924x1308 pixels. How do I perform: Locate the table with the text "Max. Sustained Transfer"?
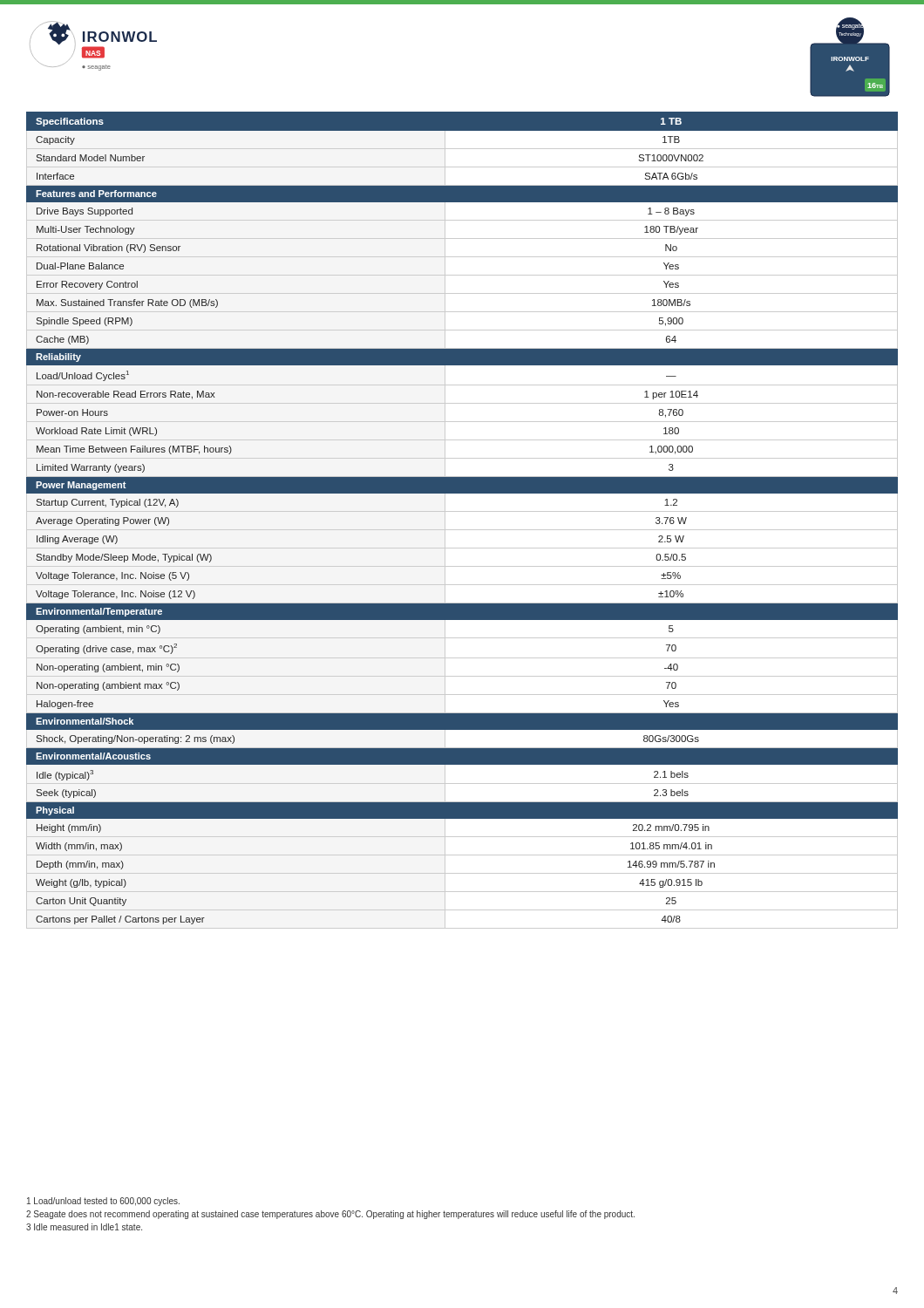point(462,520)
